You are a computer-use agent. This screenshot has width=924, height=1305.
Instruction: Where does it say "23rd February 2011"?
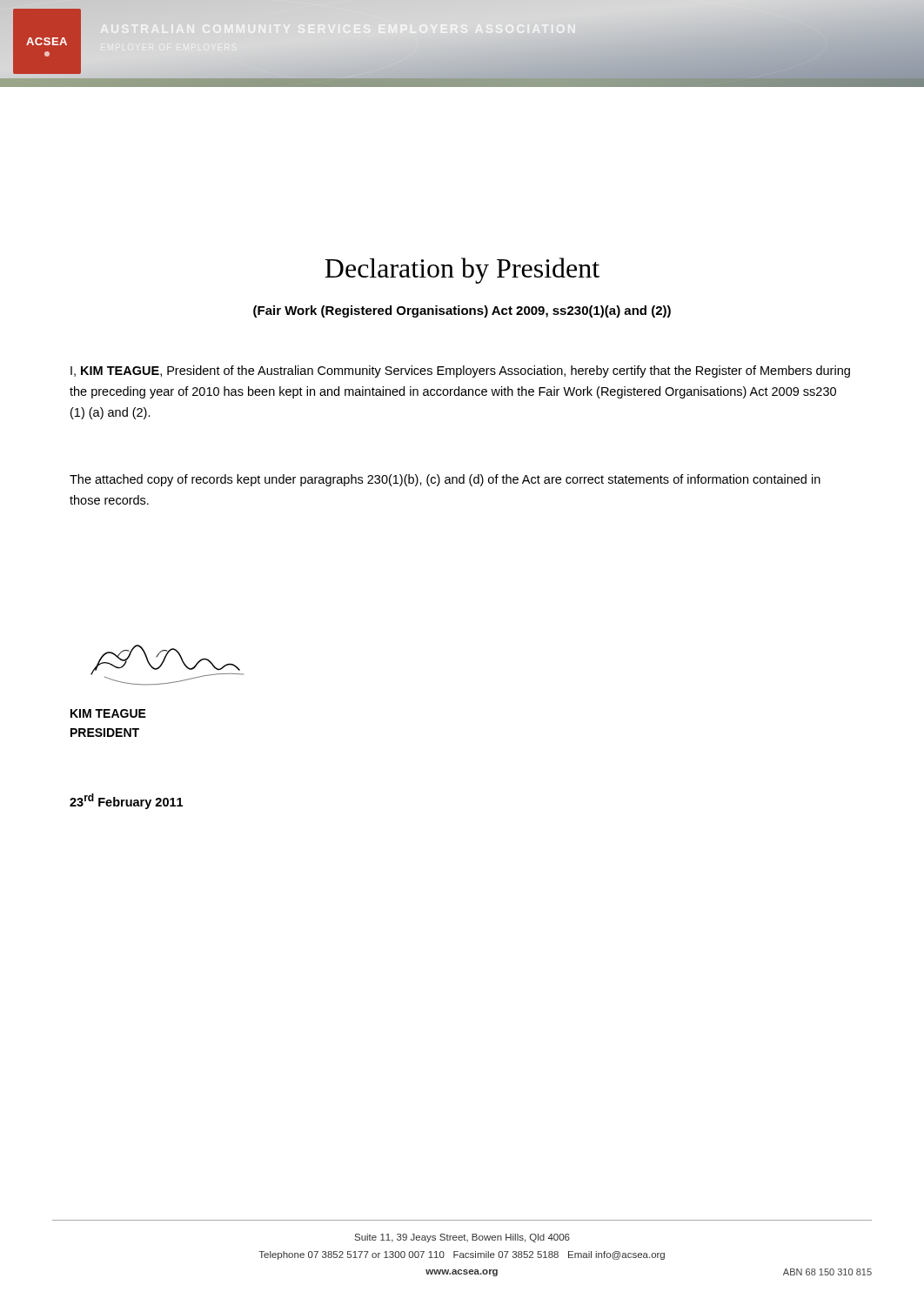click(126, 800)
